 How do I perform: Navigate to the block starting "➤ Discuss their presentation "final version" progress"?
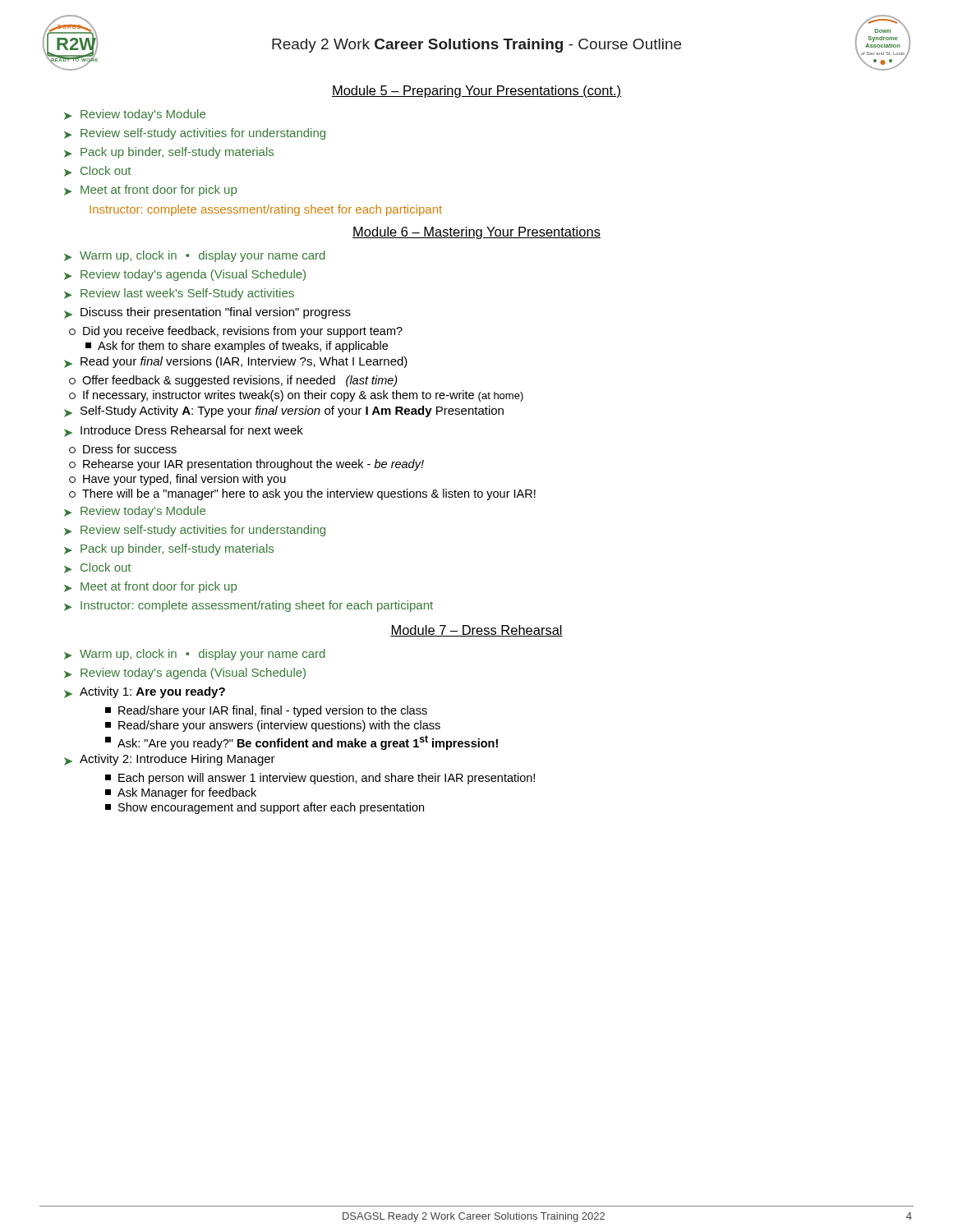coord(207,313)
